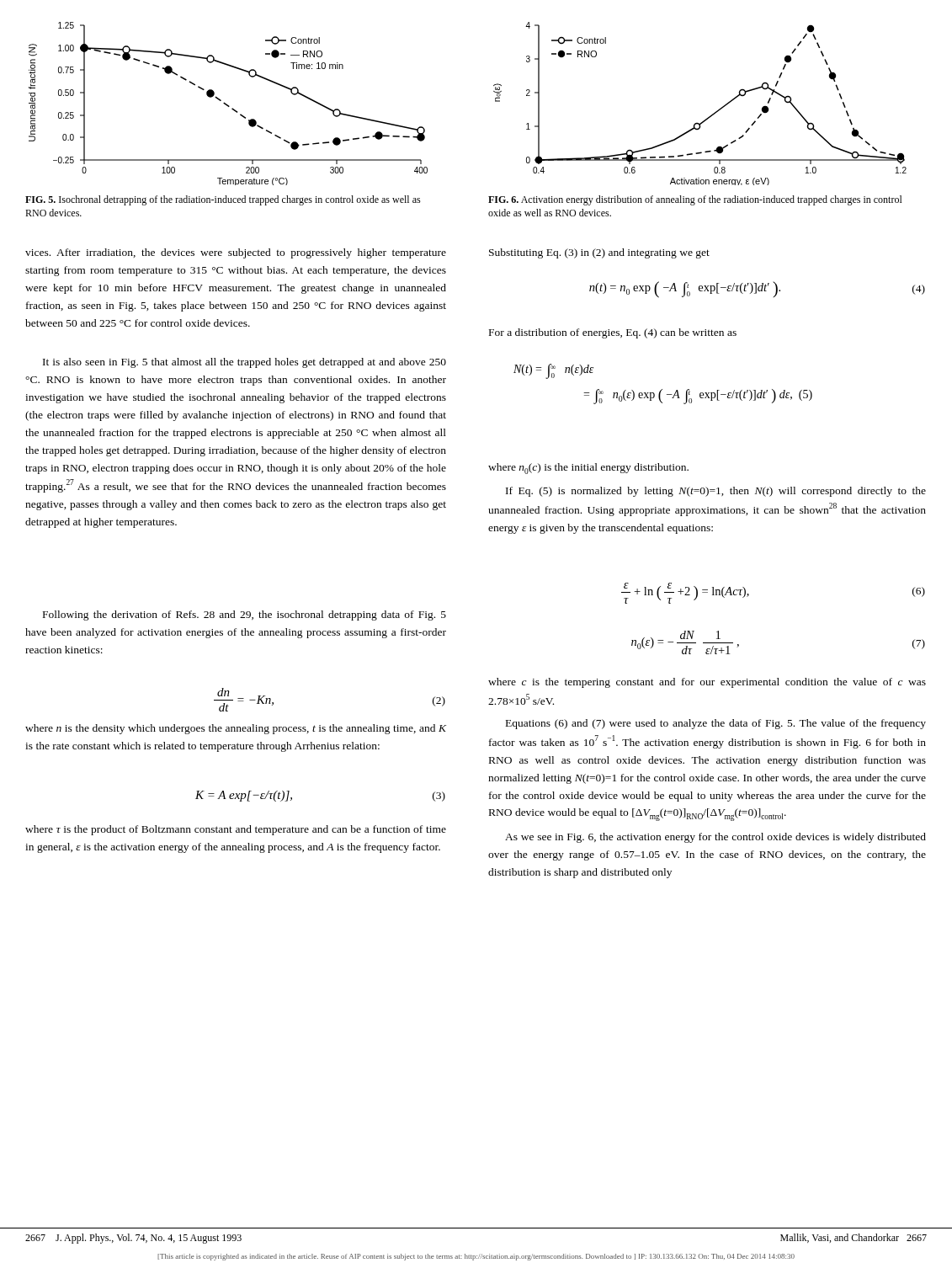Click on the passage starting "where n is the density"
952x1263 pixels.
(x=236, y=738)
